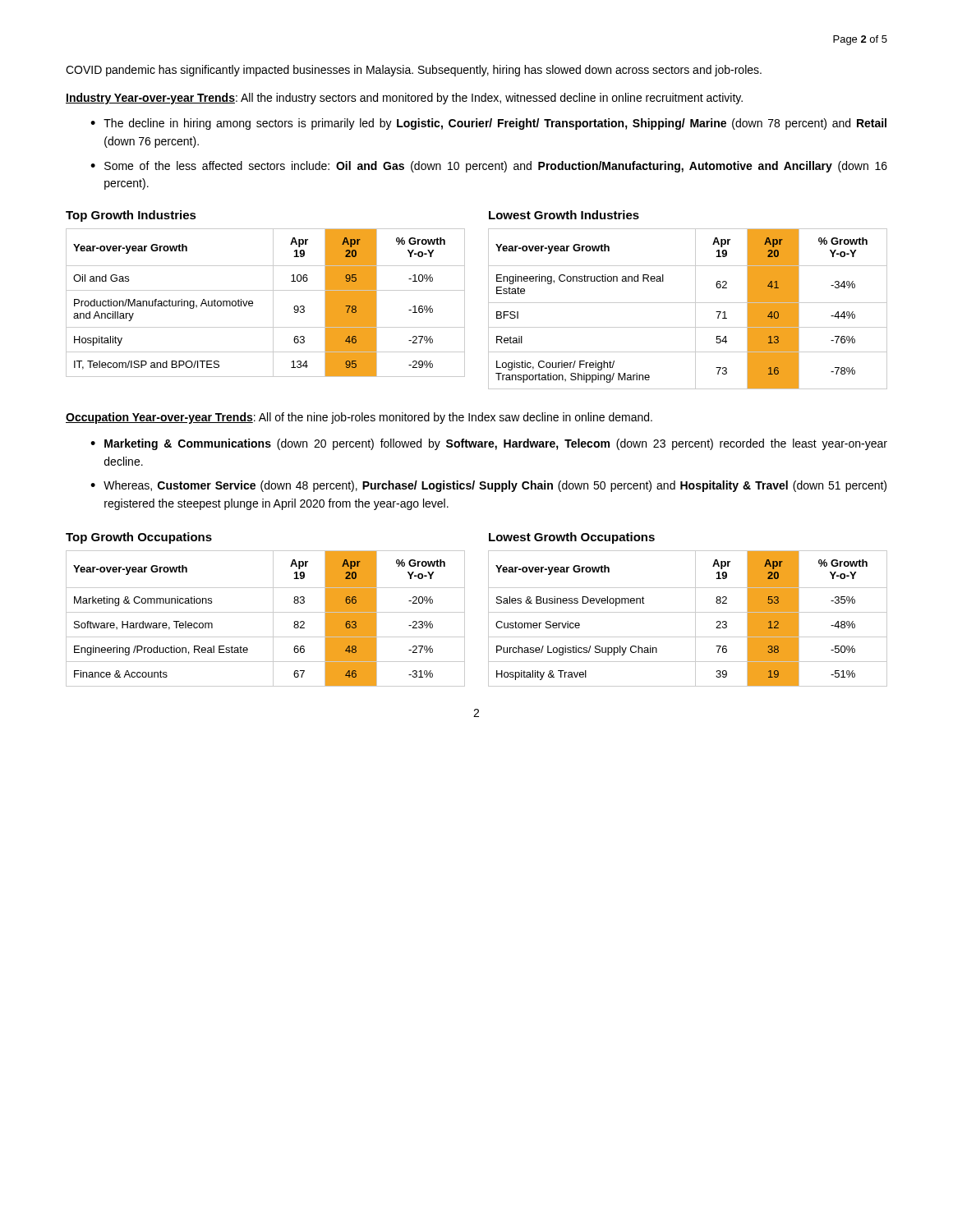Find the text starting "• Whereas, Customer Service (down 48"
Screen dimensions: 1232x953
[489, 495]
